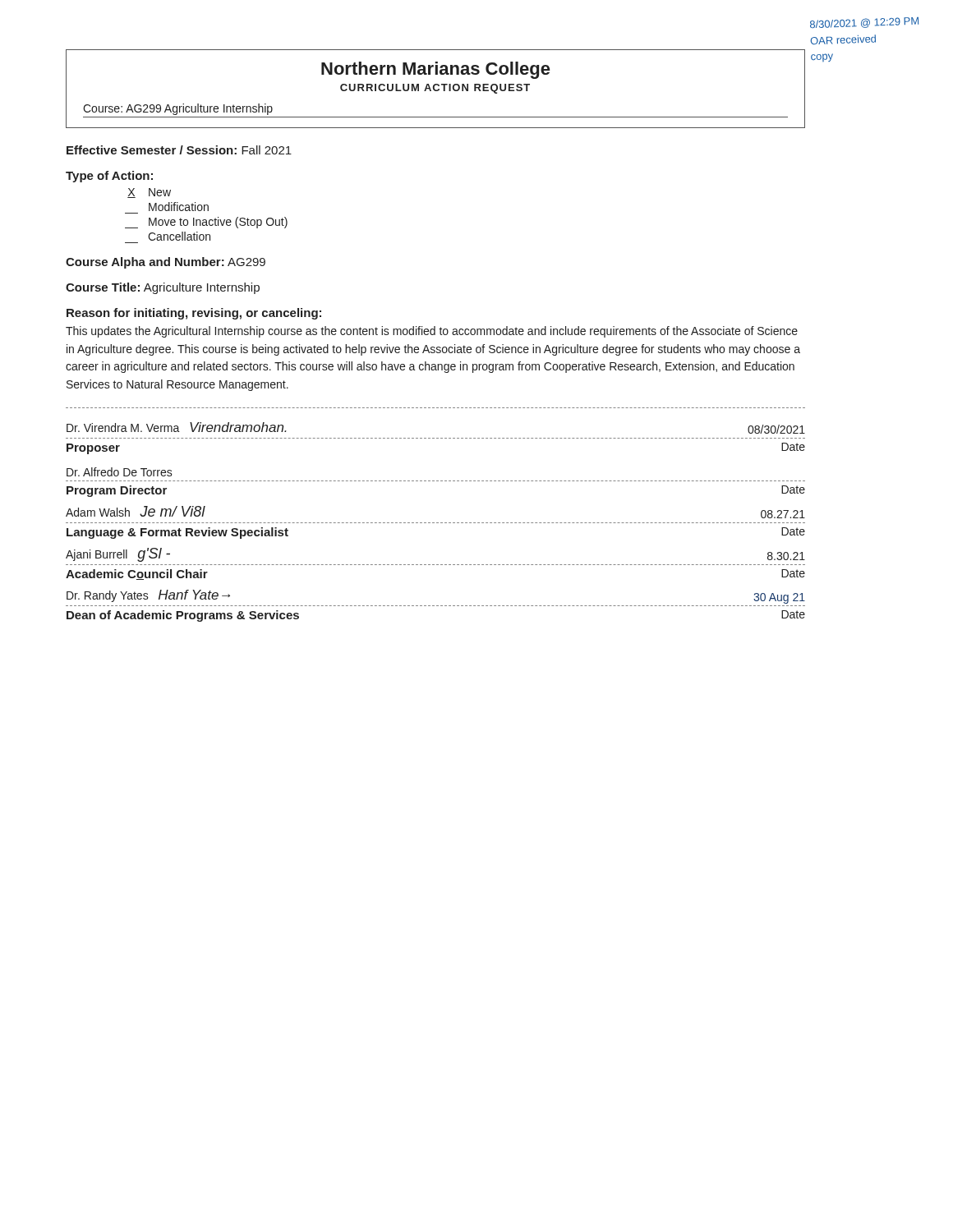This screenshot has height=1232, width=953.
Task: Where is the passage that starts "Dr. Randy Yates Hanf Yate→ 30 Aug"?
Action: coord(435,604)
